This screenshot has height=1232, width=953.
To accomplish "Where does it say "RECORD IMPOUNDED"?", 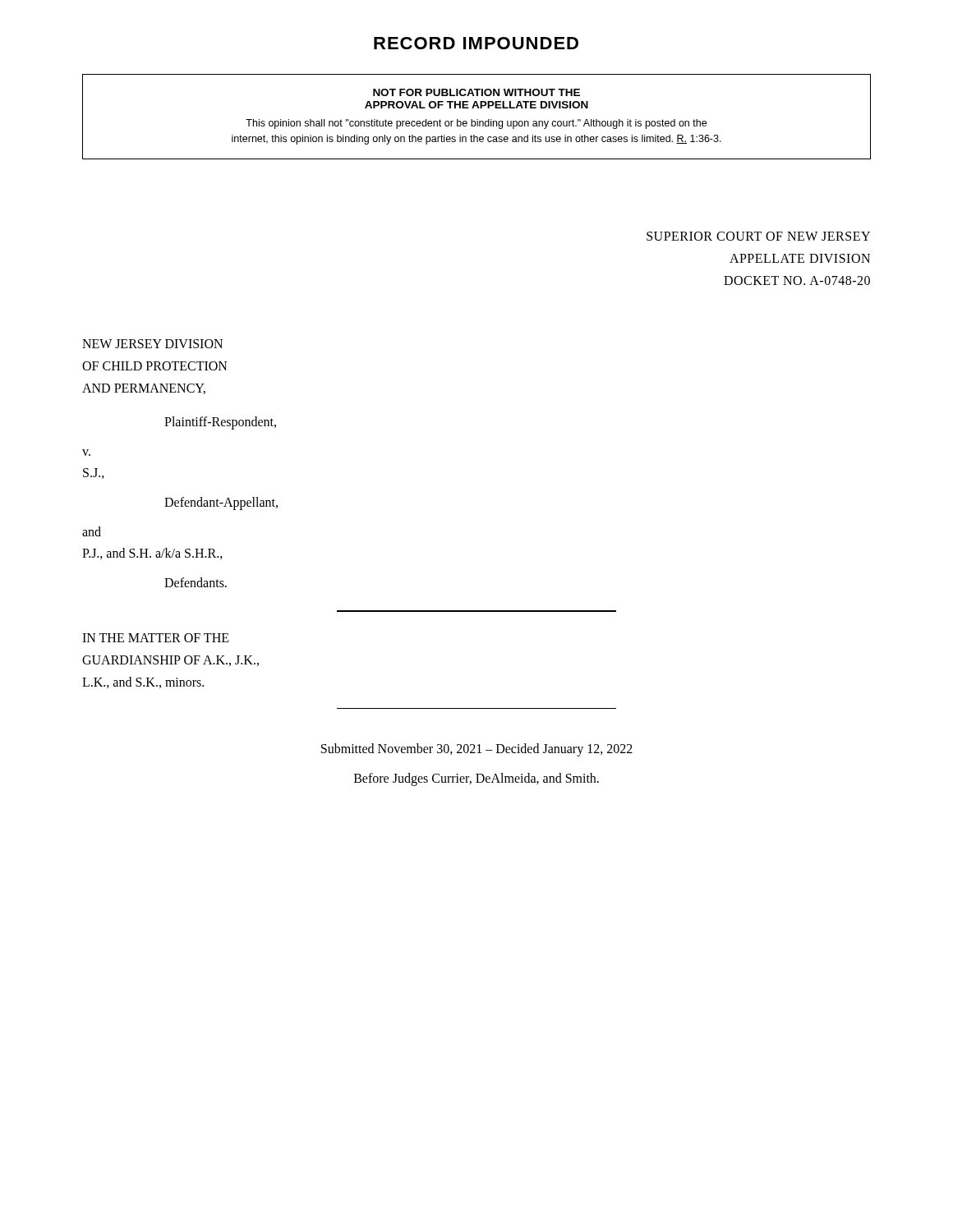I will [x=476, y=43].
